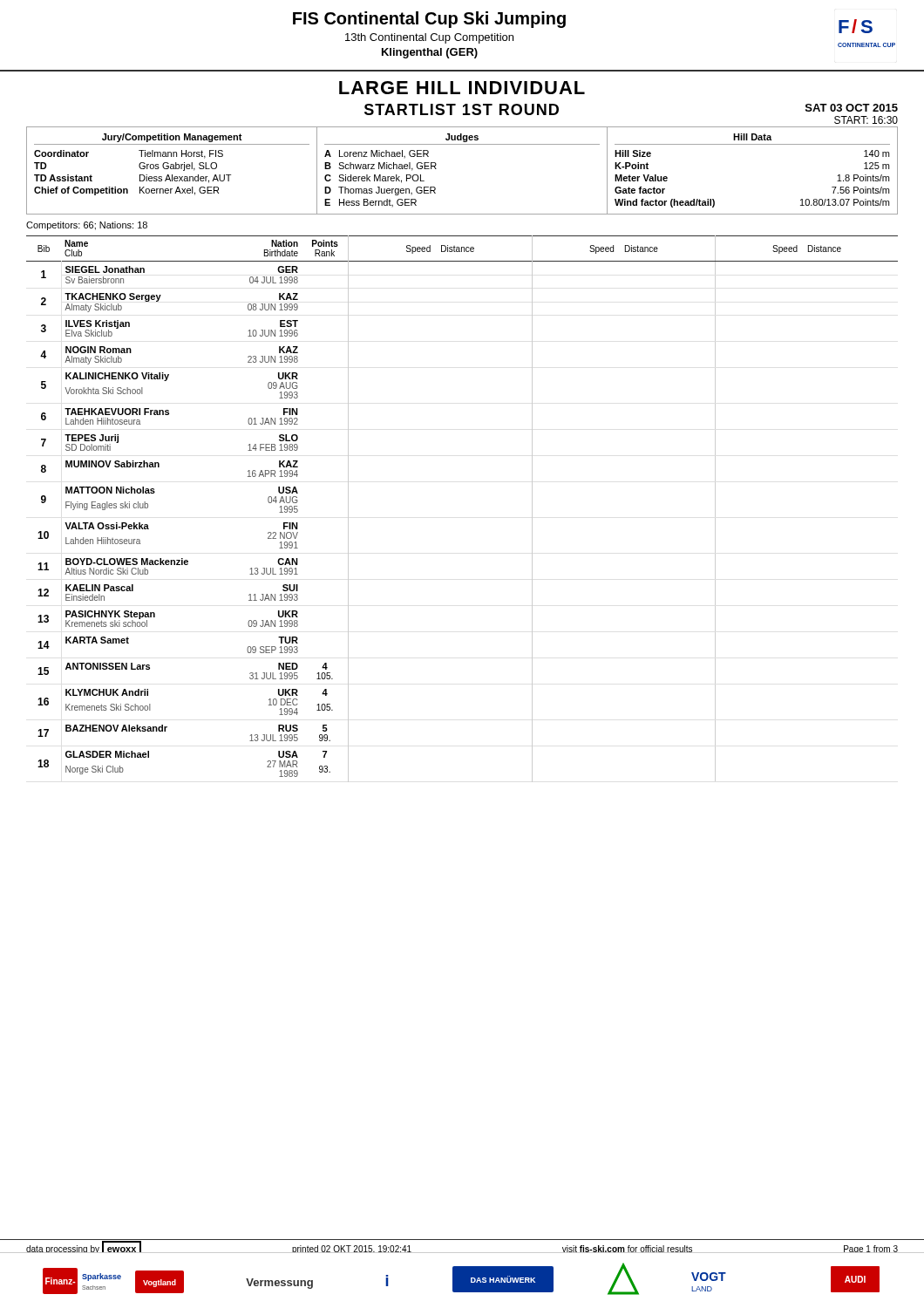Click on the text with the text "START: 16:30"
Image resolution: width=924 pixels, height=1308 pixels.
(866, 120)
